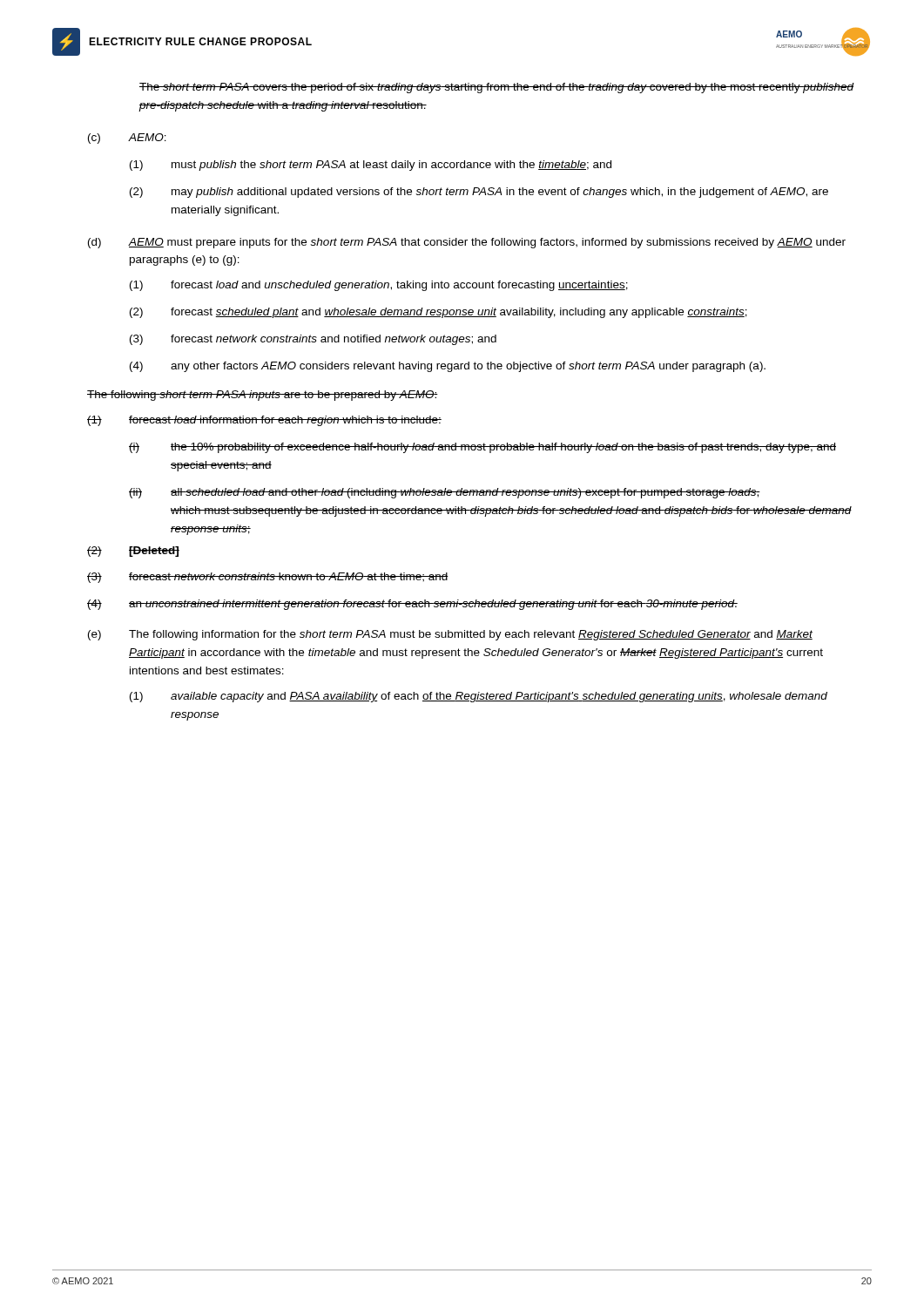Screen dimensions: 1307x924
Task: Find the list item containing "(1) must publish"
Action: 496,165
